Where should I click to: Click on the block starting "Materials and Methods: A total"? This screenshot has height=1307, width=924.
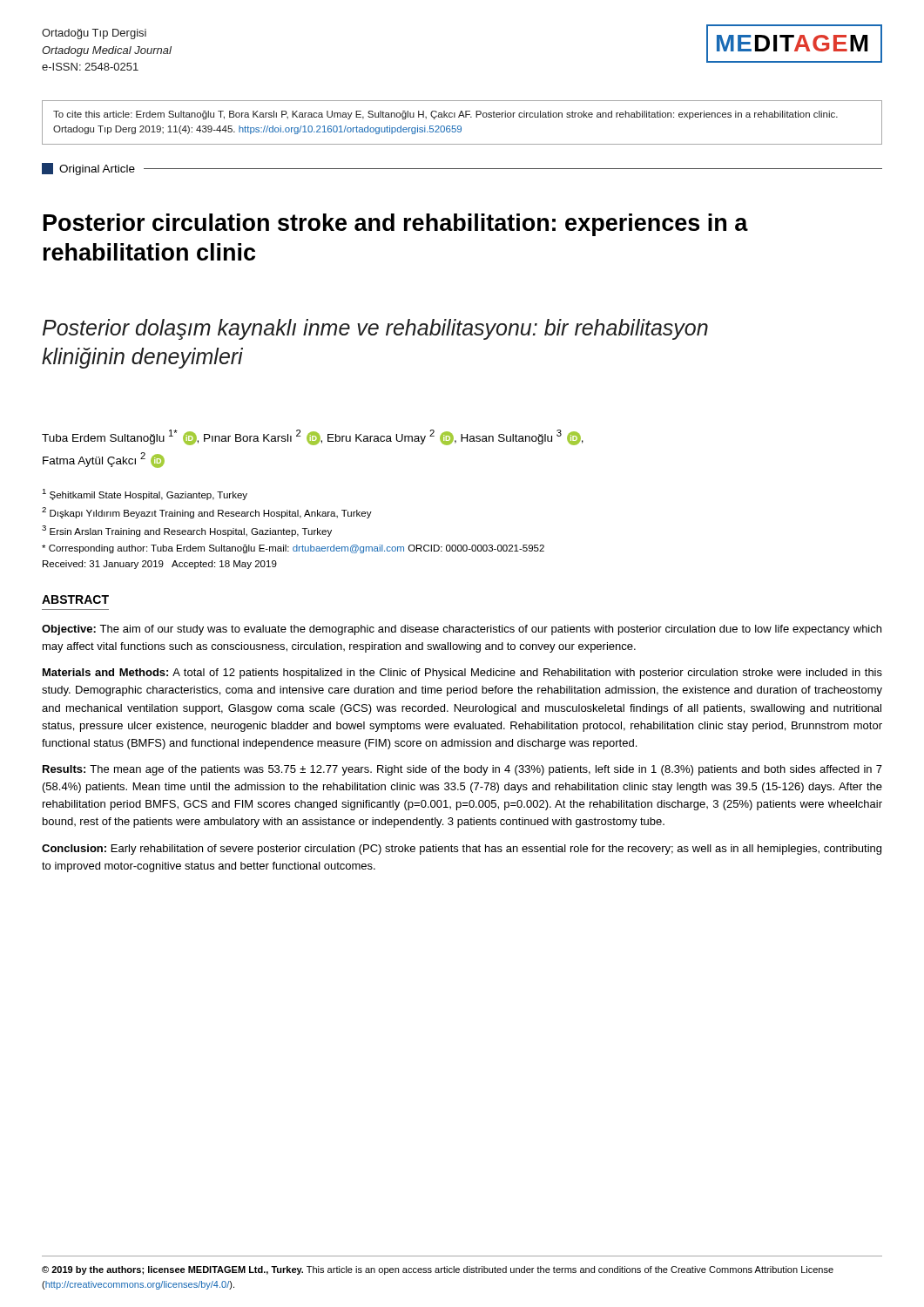(x=462, y=708)
